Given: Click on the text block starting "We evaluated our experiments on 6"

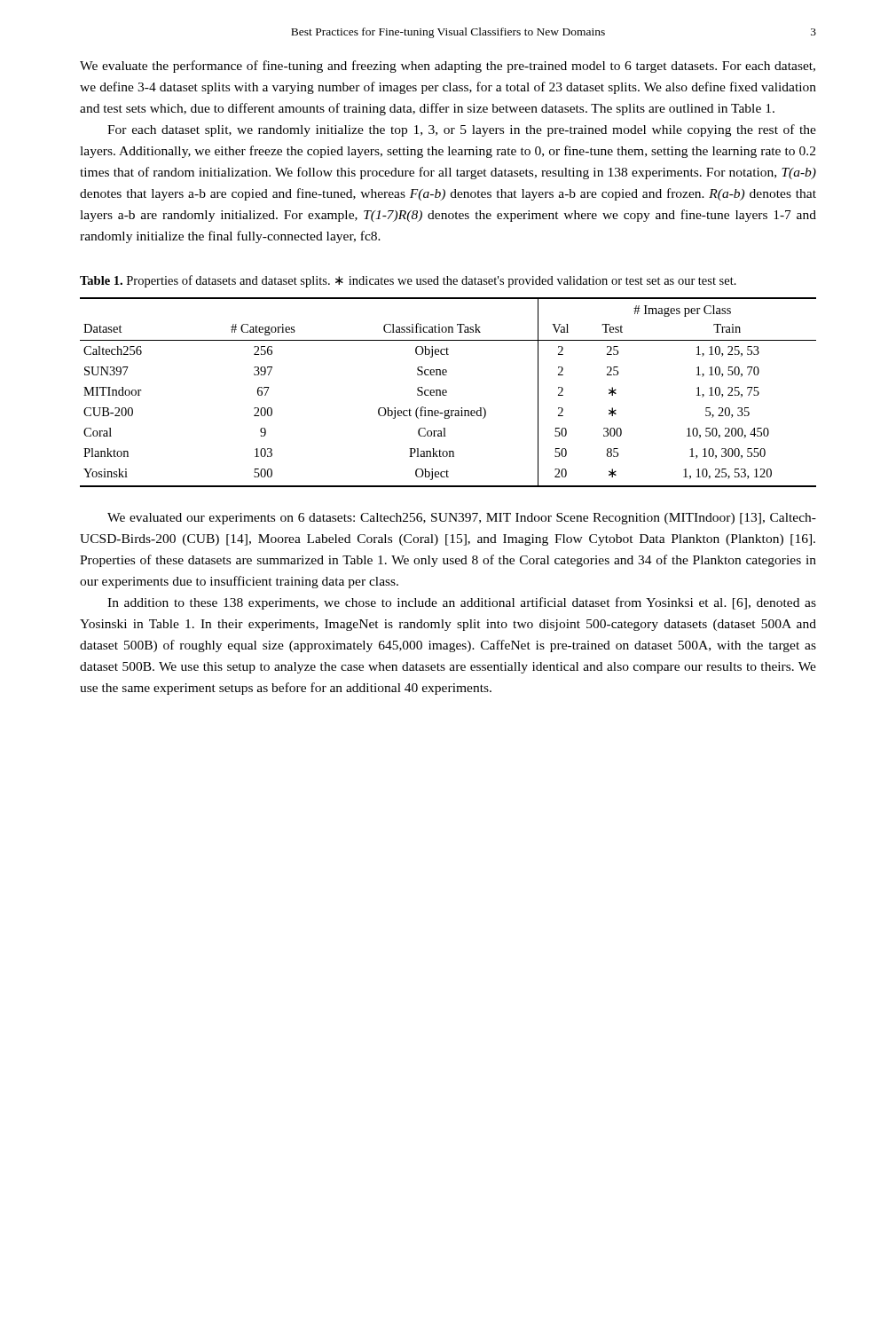Looking at the screenshot, I should (448, 549).
